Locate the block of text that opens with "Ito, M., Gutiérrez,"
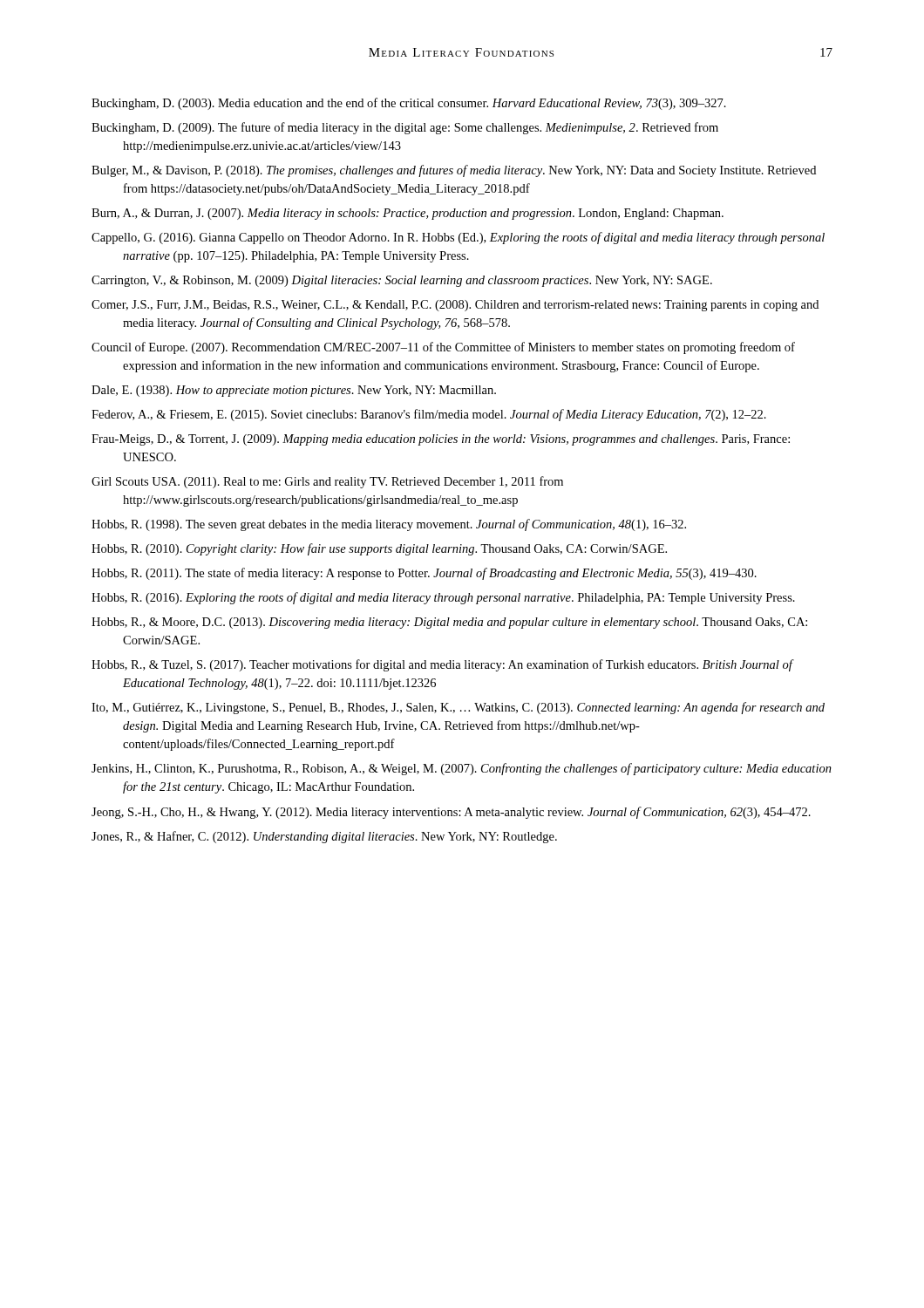924x1308 pixels. [x=458, y=726]
